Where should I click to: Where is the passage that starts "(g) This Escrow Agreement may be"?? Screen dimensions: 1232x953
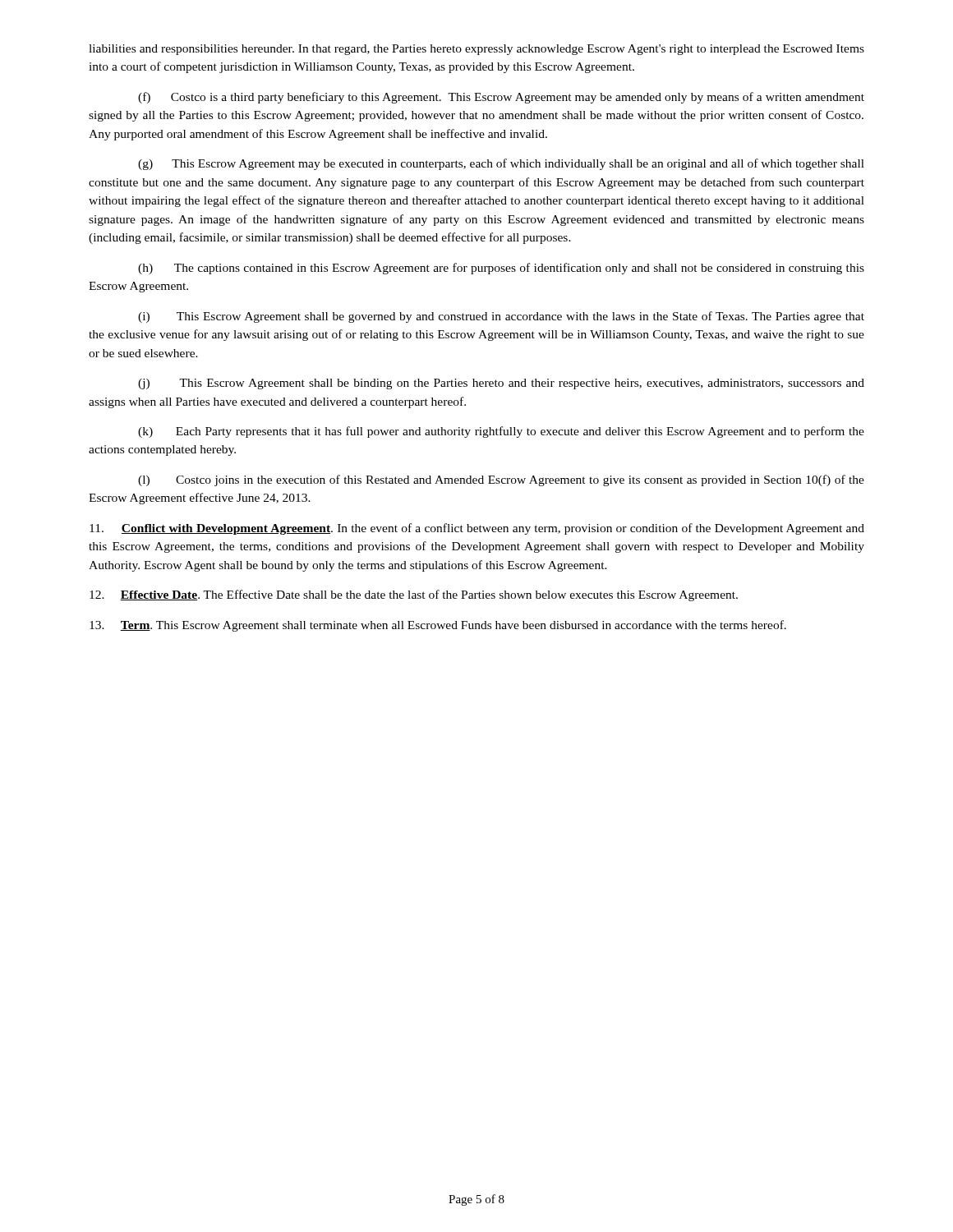pos(476,200)
